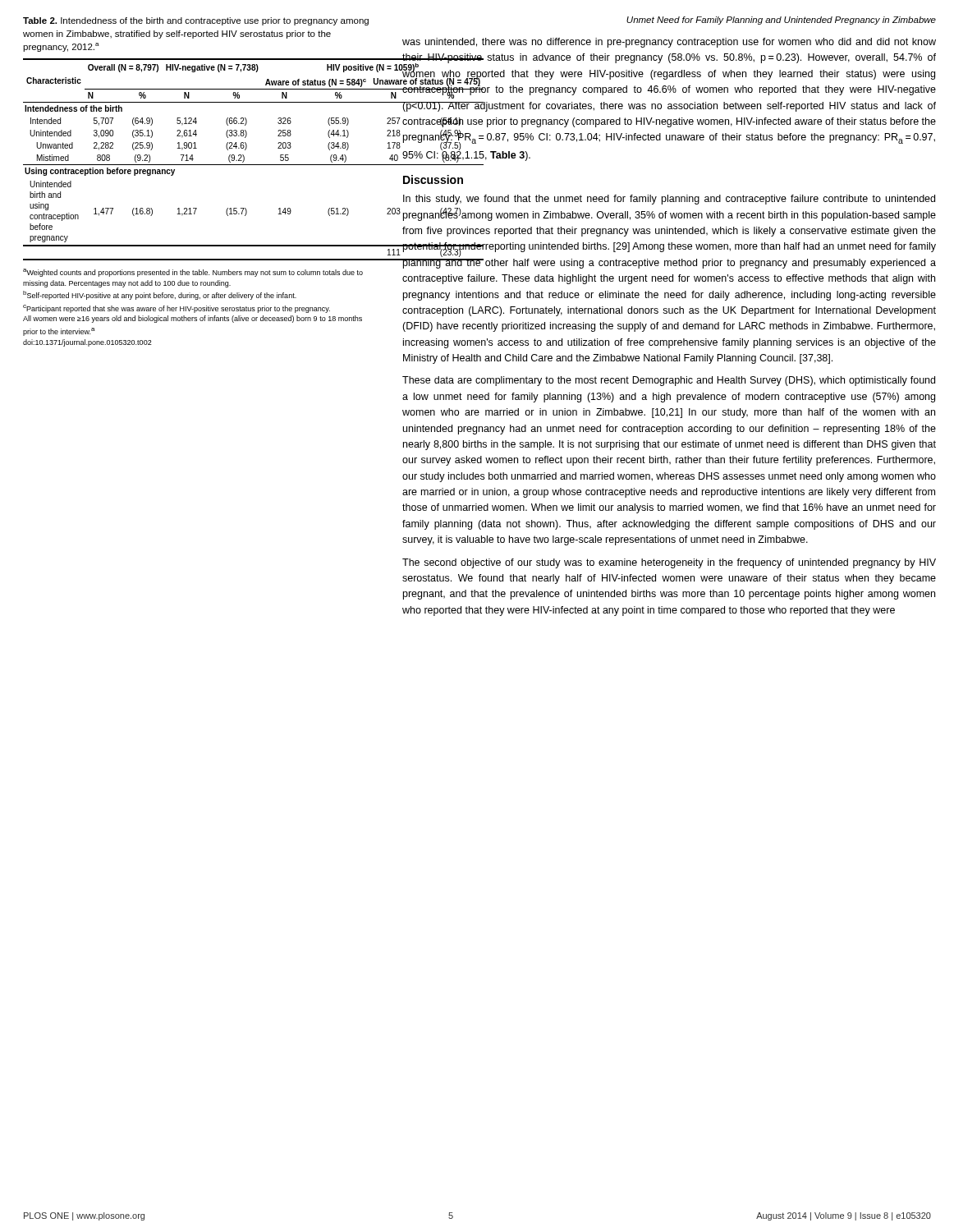954x1232 pixels.
Task: Locate the block of text that opens with "These data are complimentary to the most"
Action: pyautogui.click(x=669, y=460)
